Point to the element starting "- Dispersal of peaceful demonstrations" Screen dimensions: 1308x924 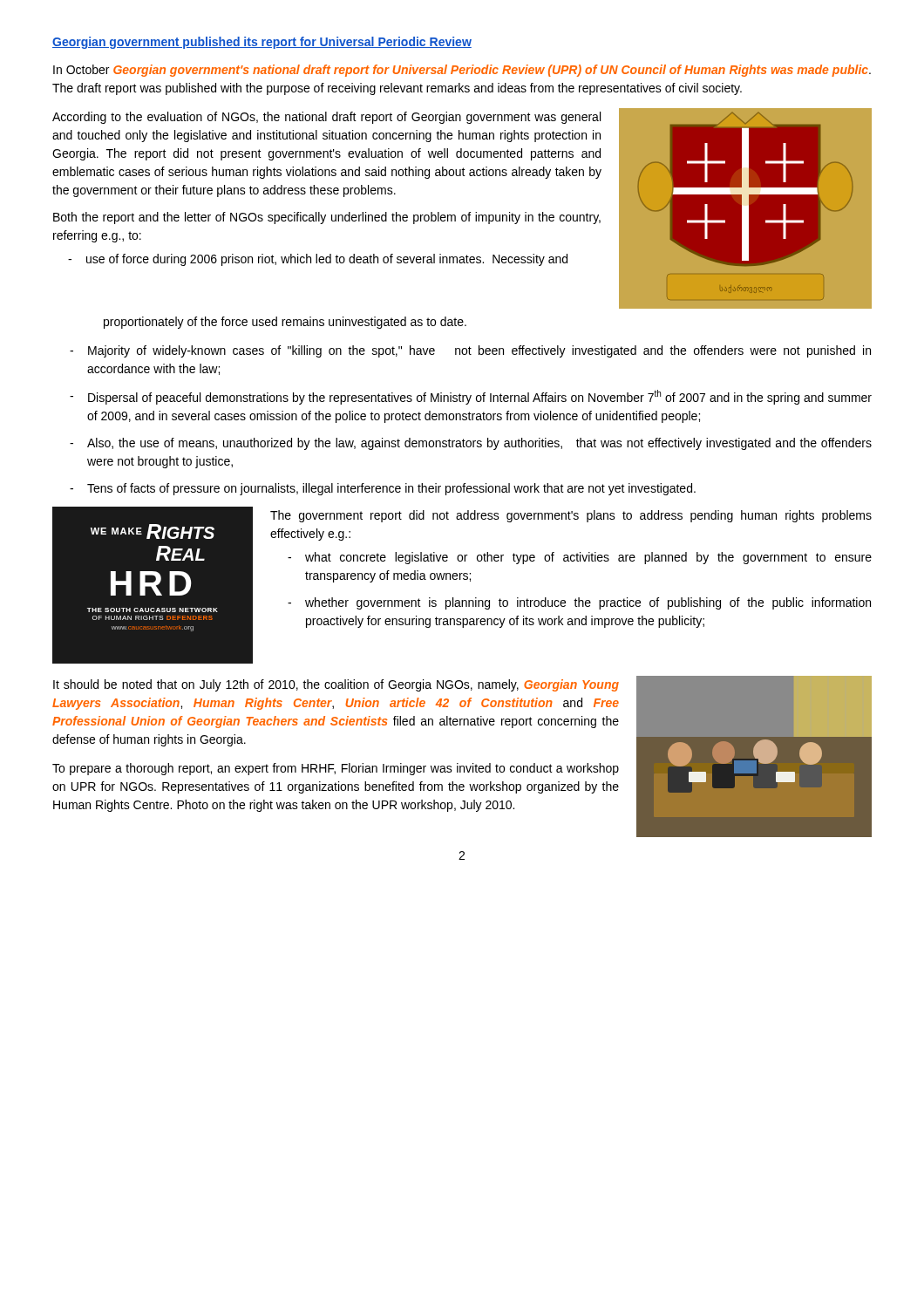pos(471,406)
